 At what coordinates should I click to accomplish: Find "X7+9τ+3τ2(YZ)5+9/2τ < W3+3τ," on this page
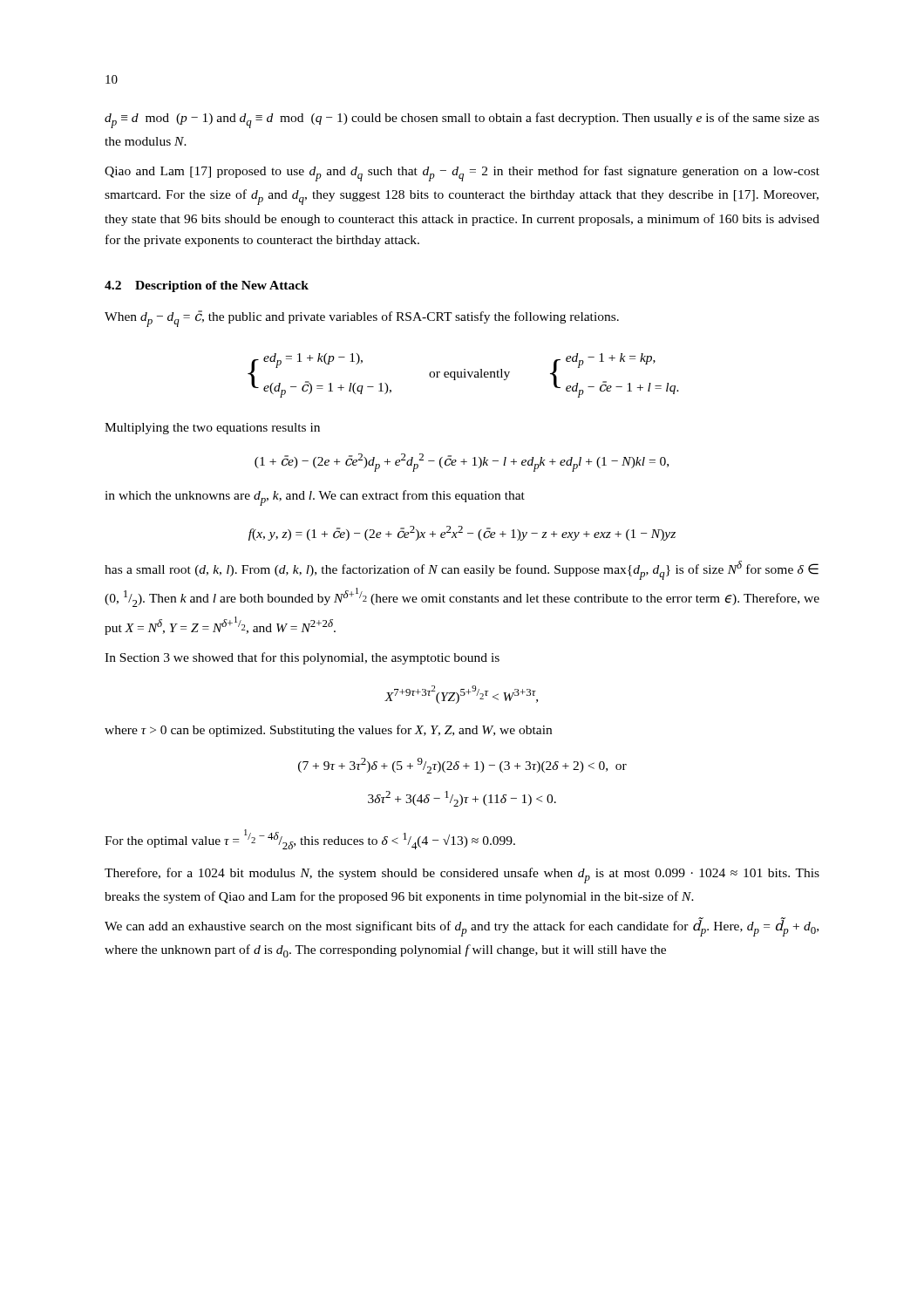click(x=462, y=693)
